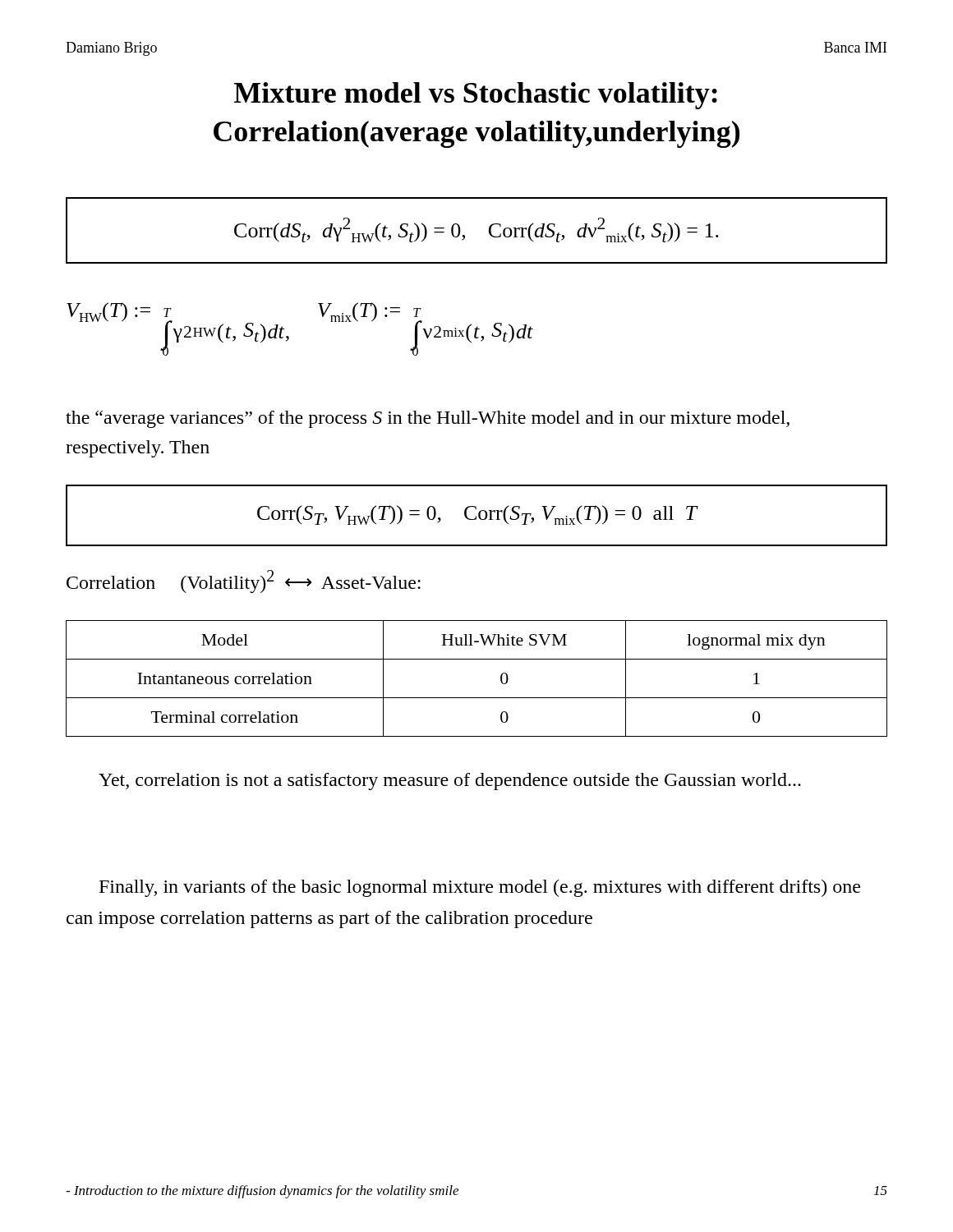The height and width of the screenshot is (1232, 953).
Task: Select the formula with the text "Corr(dSt, dγ2HW(t, St)) = 0, Corr(dSt,"
Action: [476, 230]
